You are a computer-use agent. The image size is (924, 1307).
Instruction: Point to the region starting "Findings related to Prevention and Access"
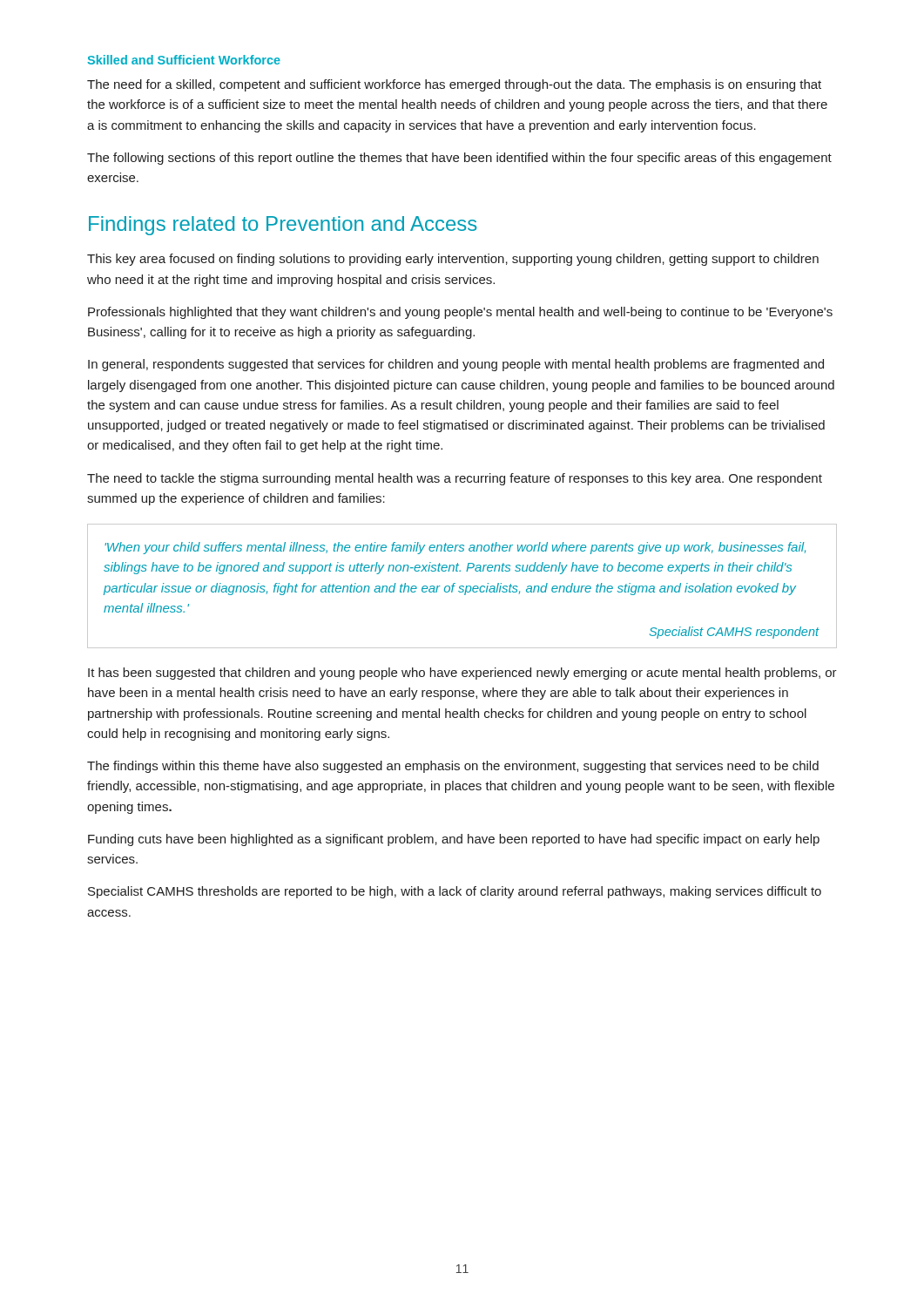pyautogui.click(x=282, y=224)
